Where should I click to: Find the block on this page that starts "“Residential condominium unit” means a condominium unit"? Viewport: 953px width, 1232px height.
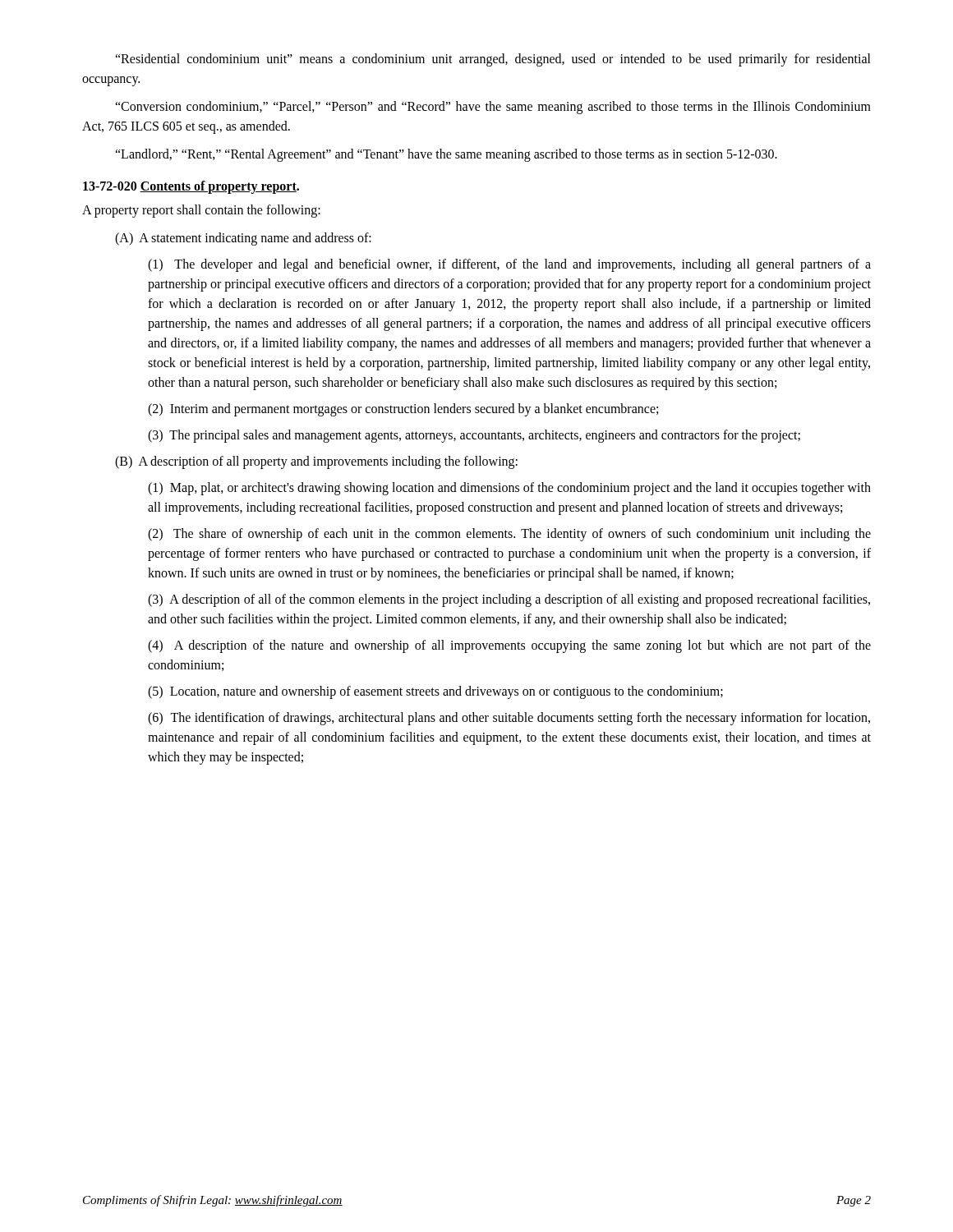[476, 69]
